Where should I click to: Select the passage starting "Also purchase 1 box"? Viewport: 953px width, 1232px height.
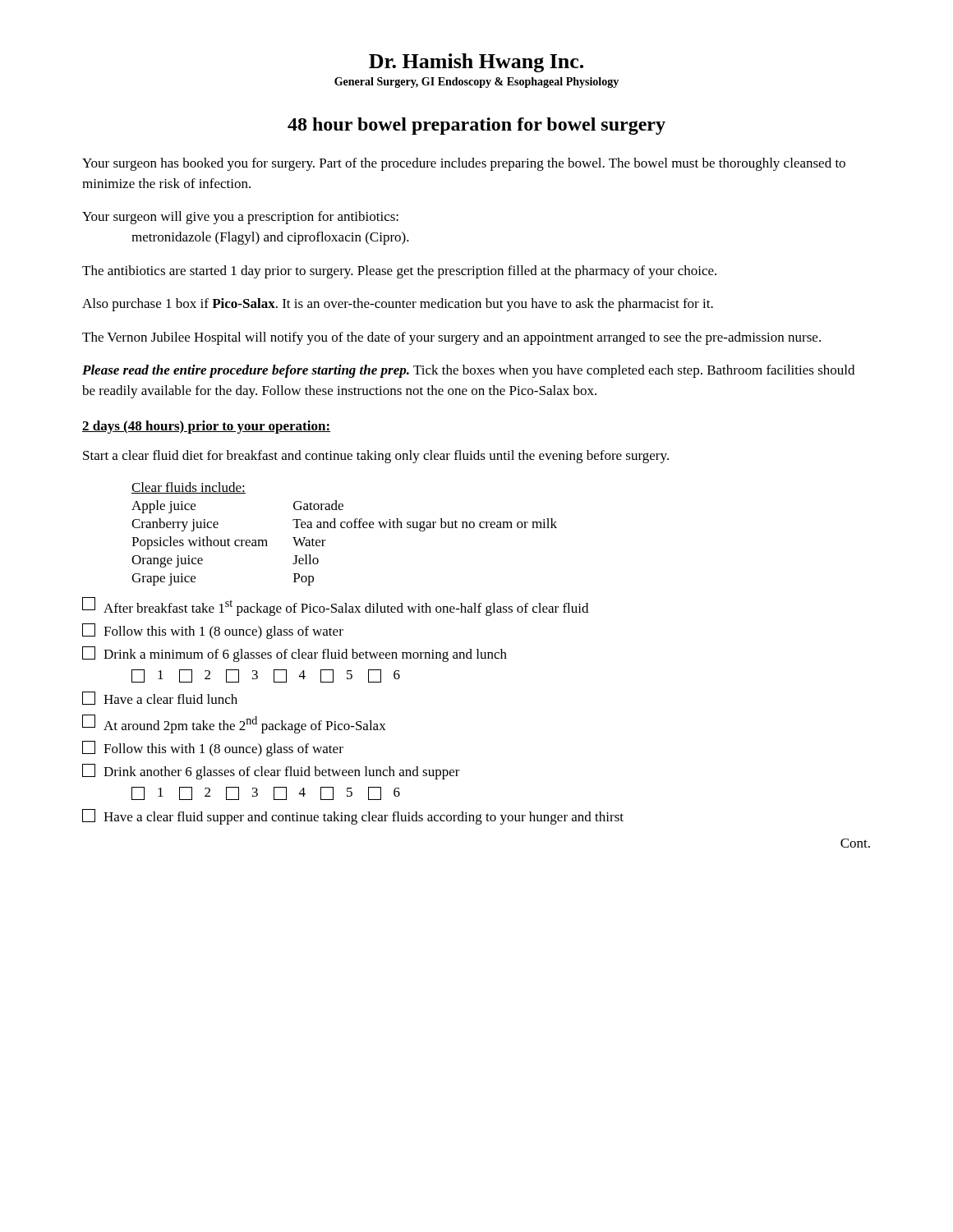click(398, 304)
